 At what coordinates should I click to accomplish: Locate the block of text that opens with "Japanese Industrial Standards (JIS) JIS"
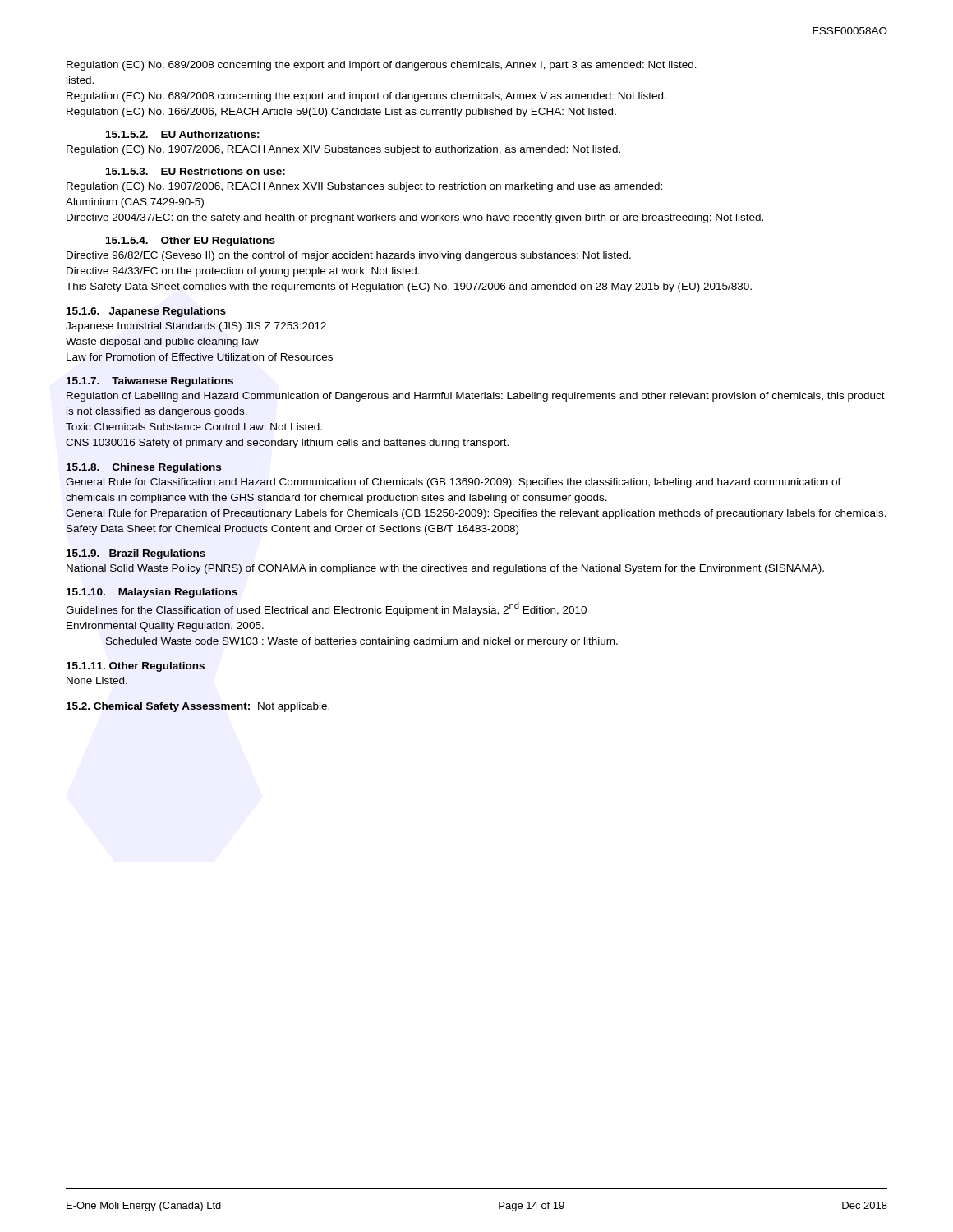click(199, 341)
